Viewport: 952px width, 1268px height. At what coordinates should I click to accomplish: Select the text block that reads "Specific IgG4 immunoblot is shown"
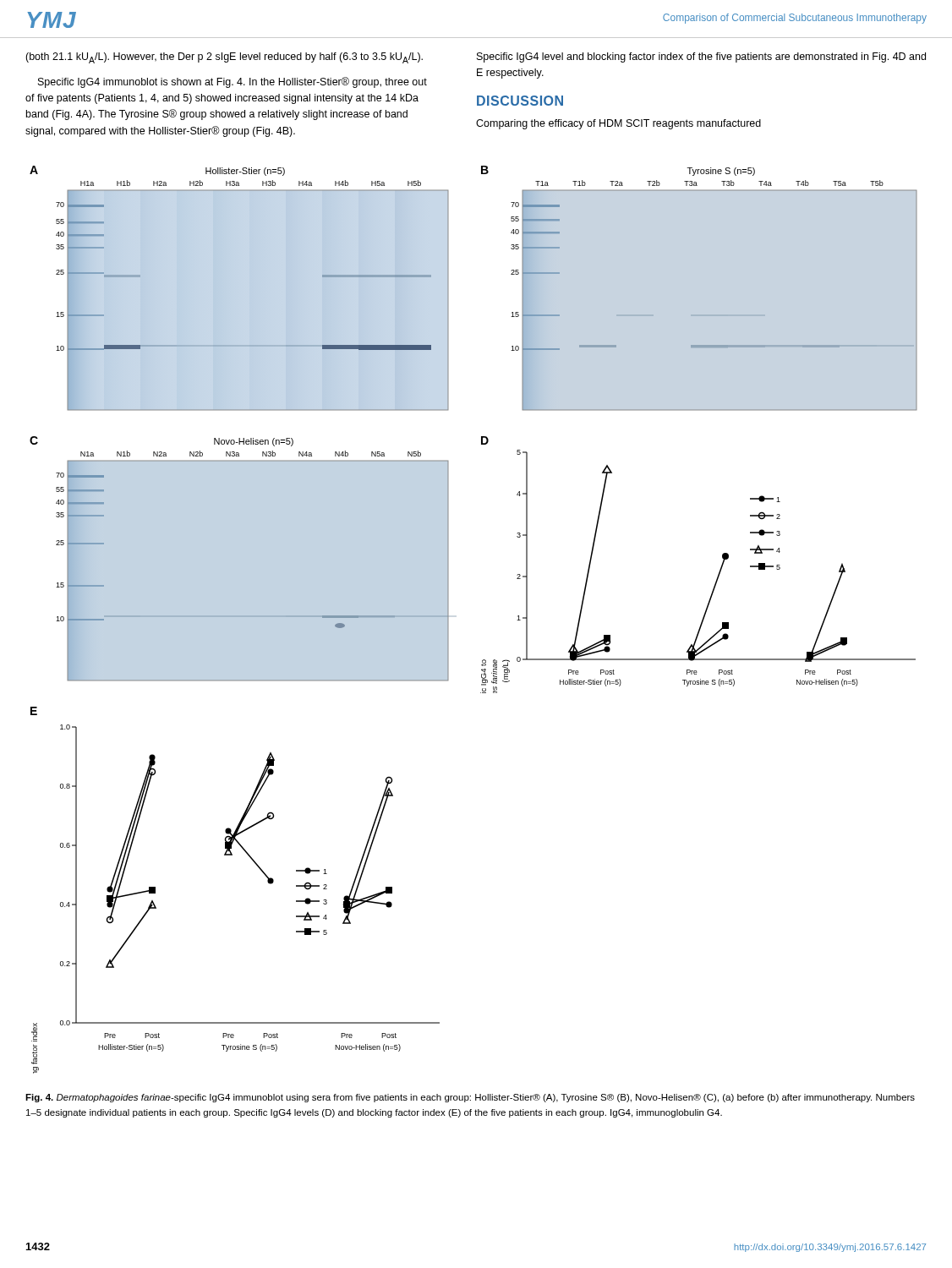click(226, 106)
